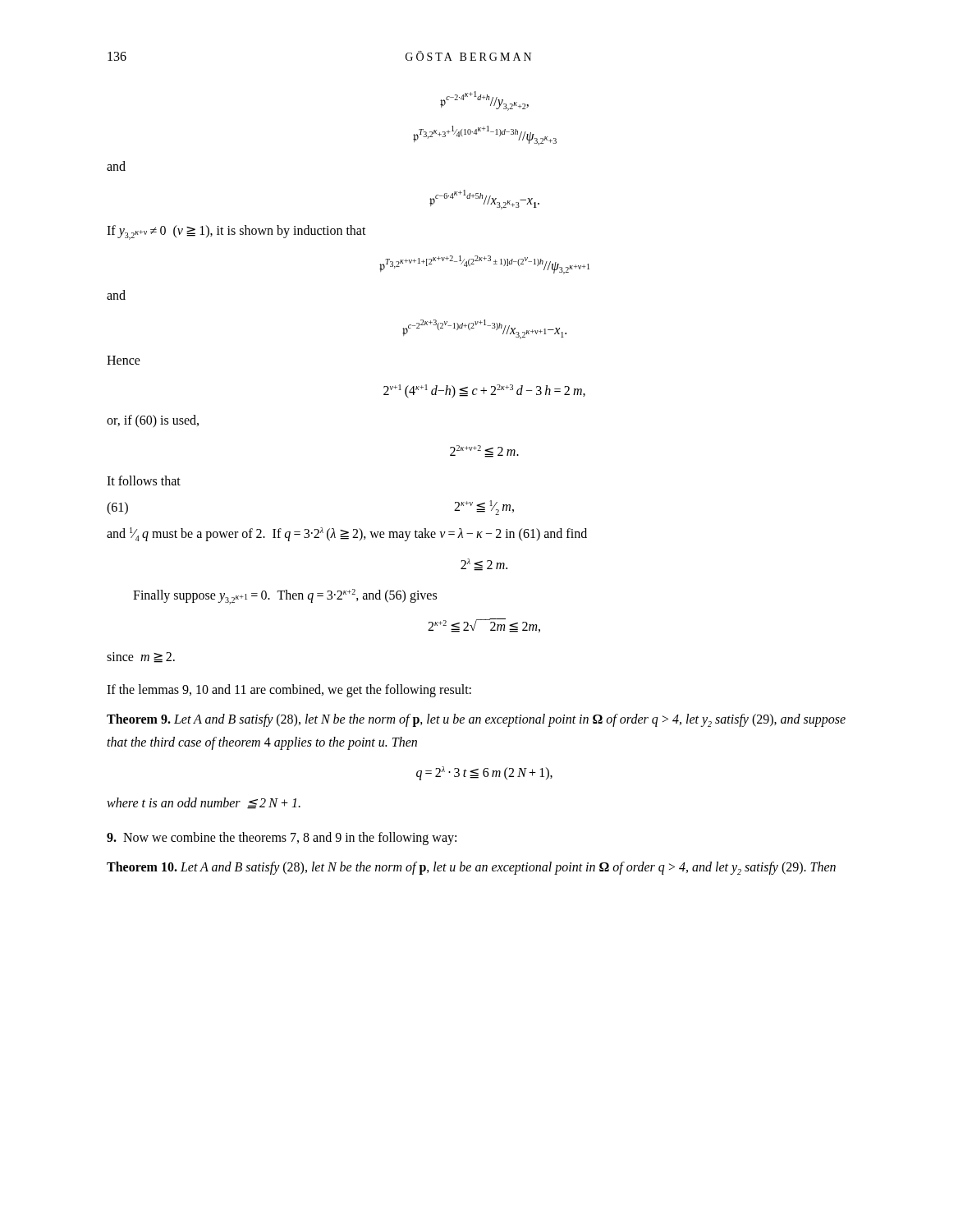The height and width of the screenshot is (1232, 972).
Task: Click on the passage starting "and 1⁄4 q must be a"
Action: [347, 534]
